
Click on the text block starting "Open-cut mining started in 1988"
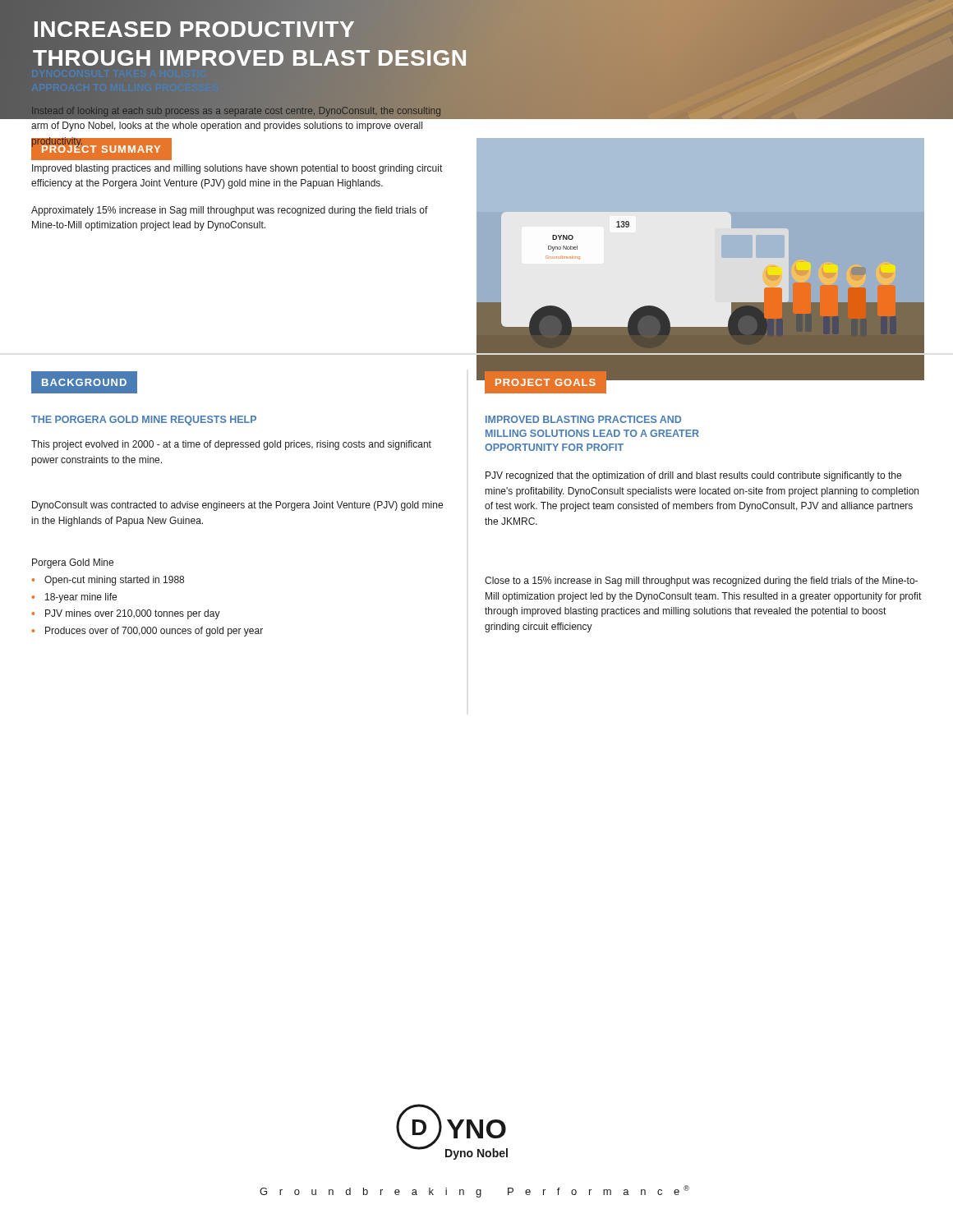(x=108, y=581)
